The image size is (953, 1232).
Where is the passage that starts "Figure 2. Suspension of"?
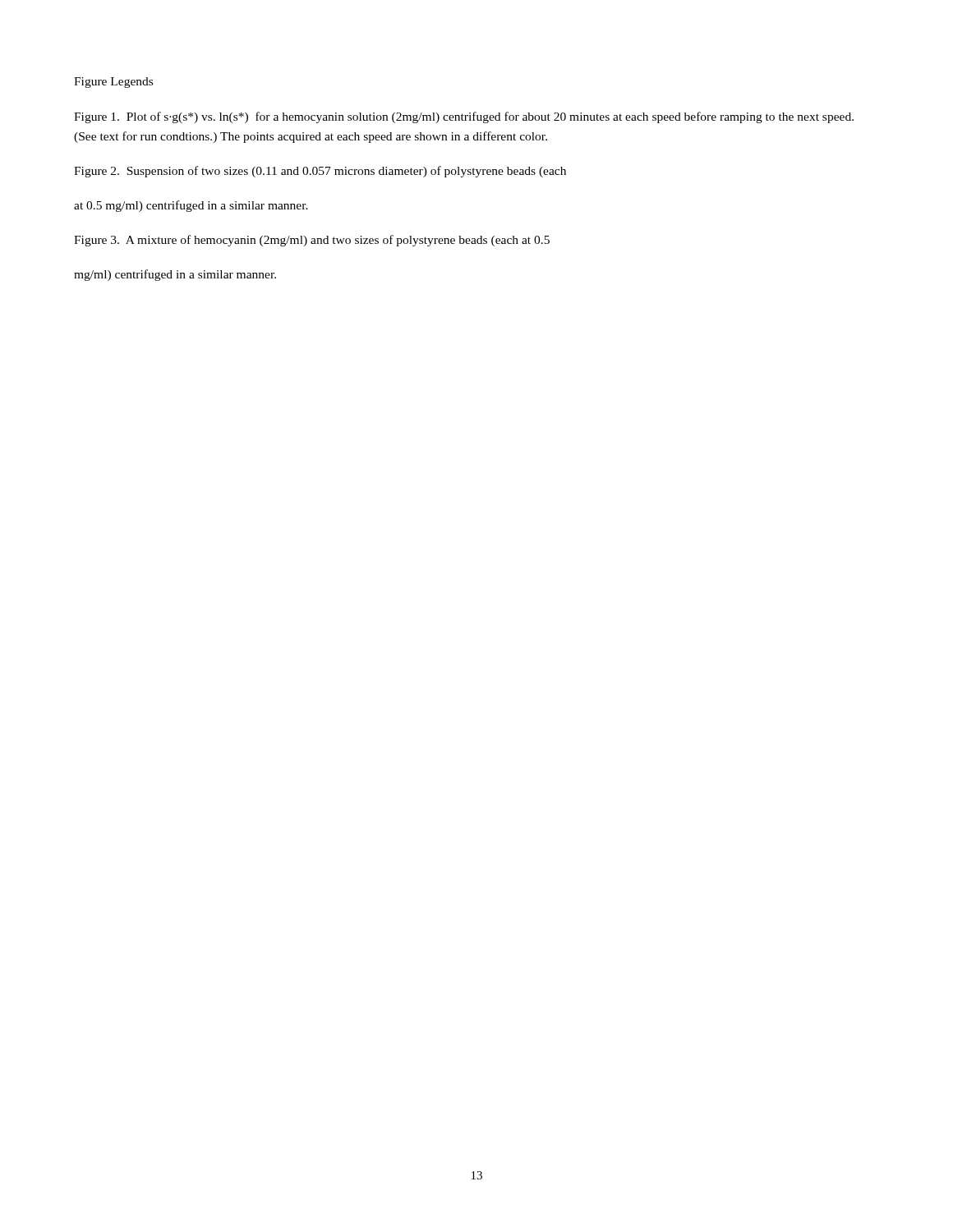(x=320, y=170)
